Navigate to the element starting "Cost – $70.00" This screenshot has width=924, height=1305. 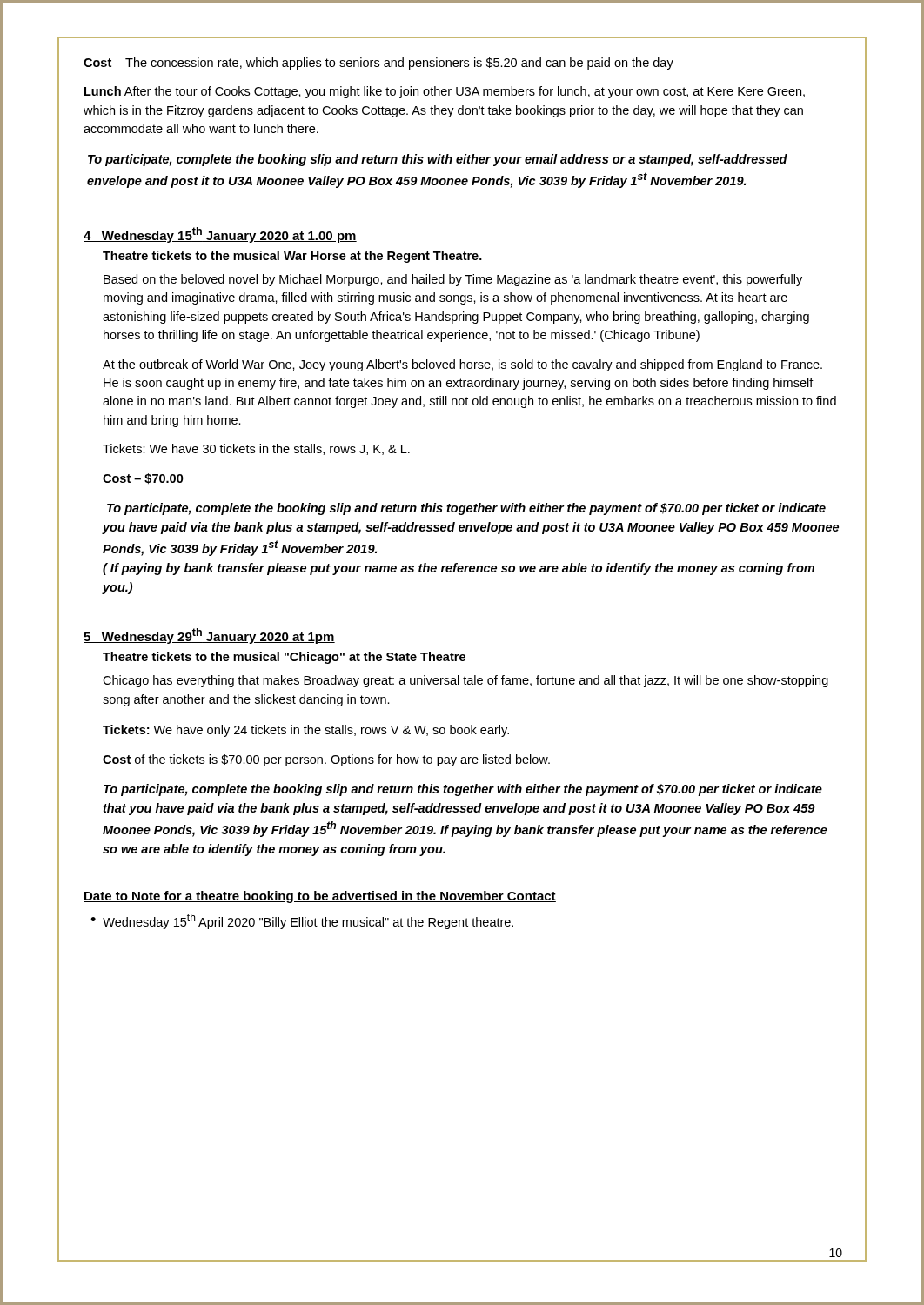click(143, 478)
